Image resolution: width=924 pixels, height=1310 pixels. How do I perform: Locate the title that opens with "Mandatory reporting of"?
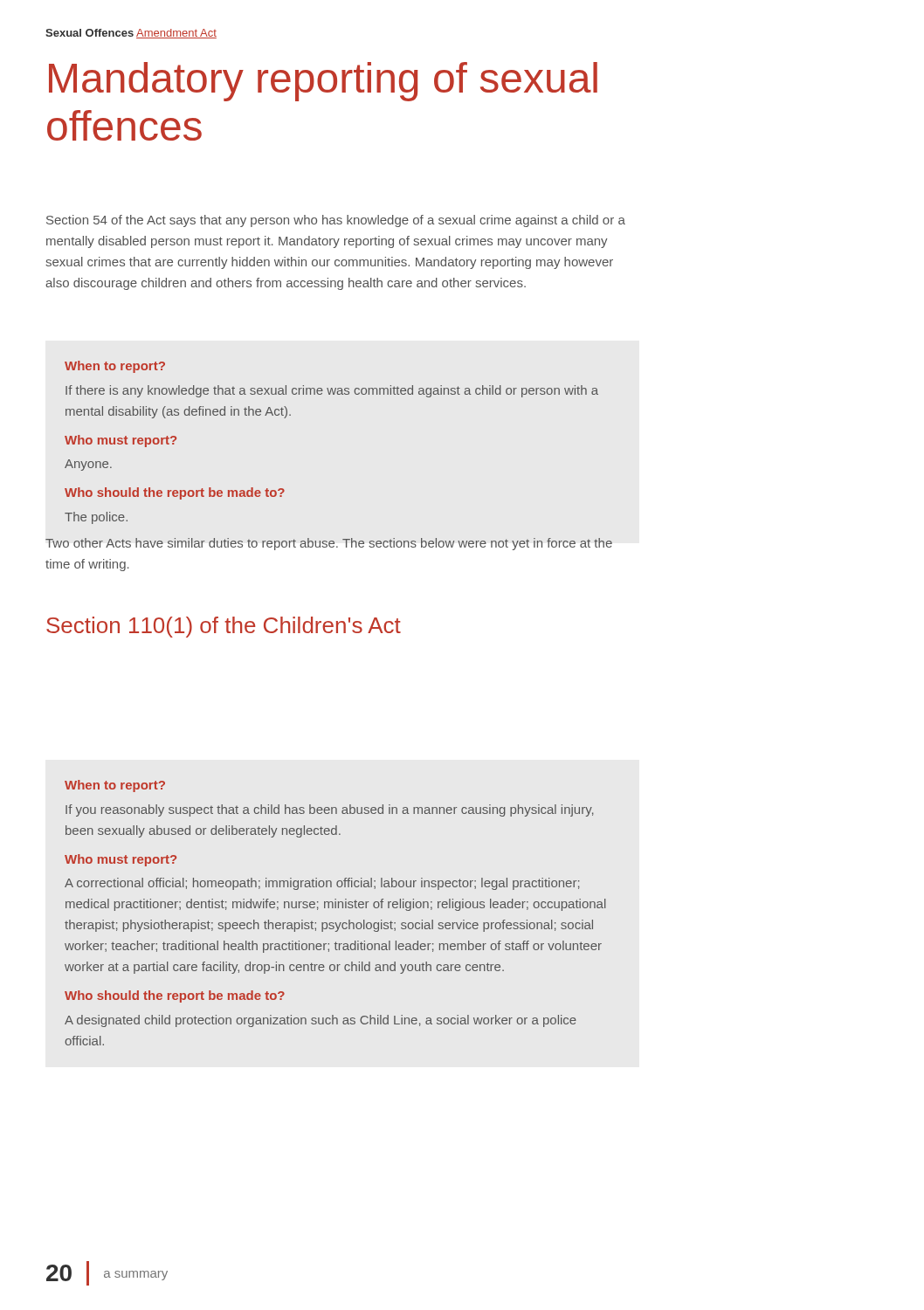pyautogui.click(x=323, y=102)
